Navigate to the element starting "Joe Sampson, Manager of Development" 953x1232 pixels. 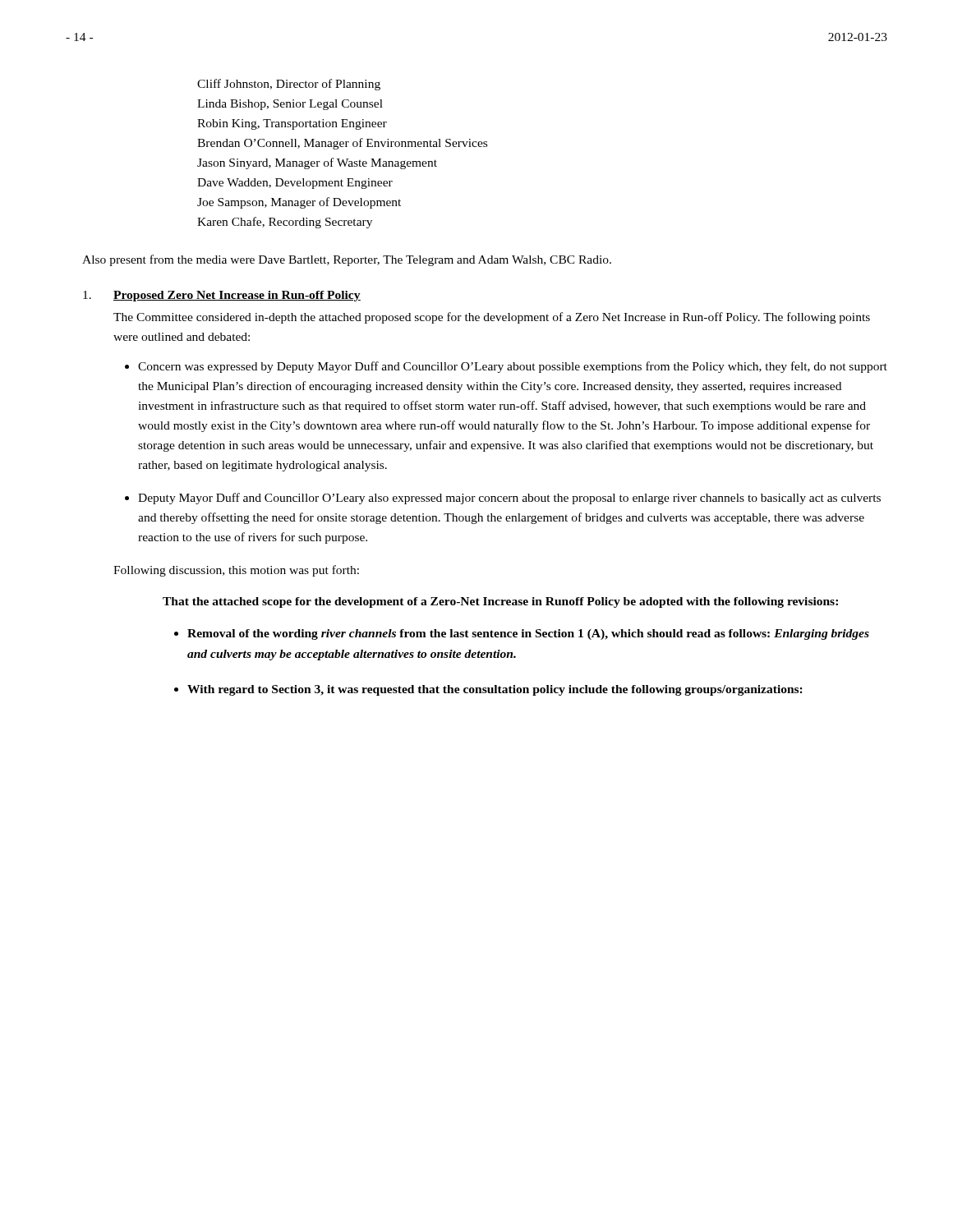pos(299,202)
